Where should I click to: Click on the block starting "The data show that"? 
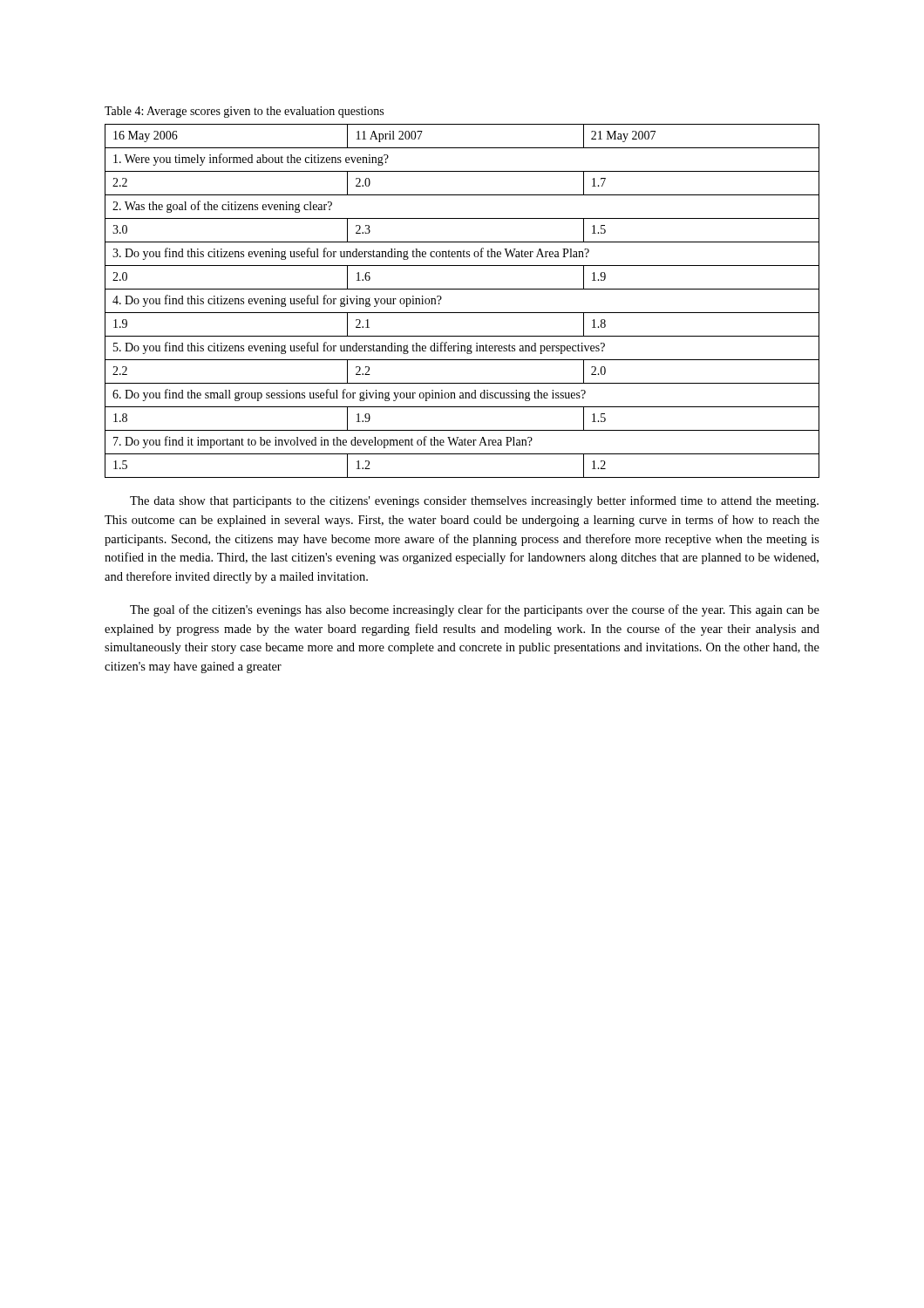(462, 538)
